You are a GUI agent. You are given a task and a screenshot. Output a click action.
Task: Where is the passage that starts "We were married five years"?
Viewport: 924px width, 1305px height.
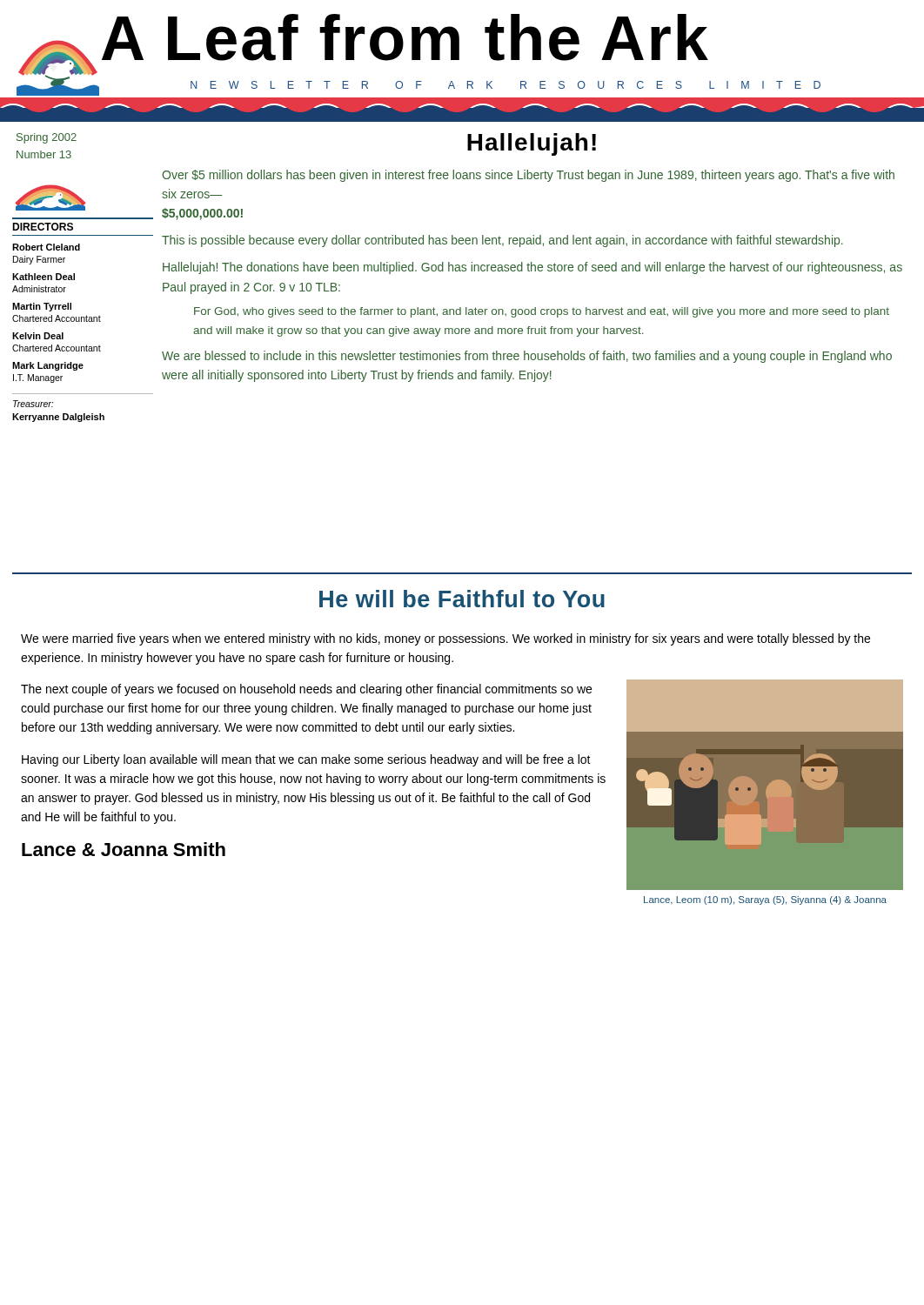(446, 648)
